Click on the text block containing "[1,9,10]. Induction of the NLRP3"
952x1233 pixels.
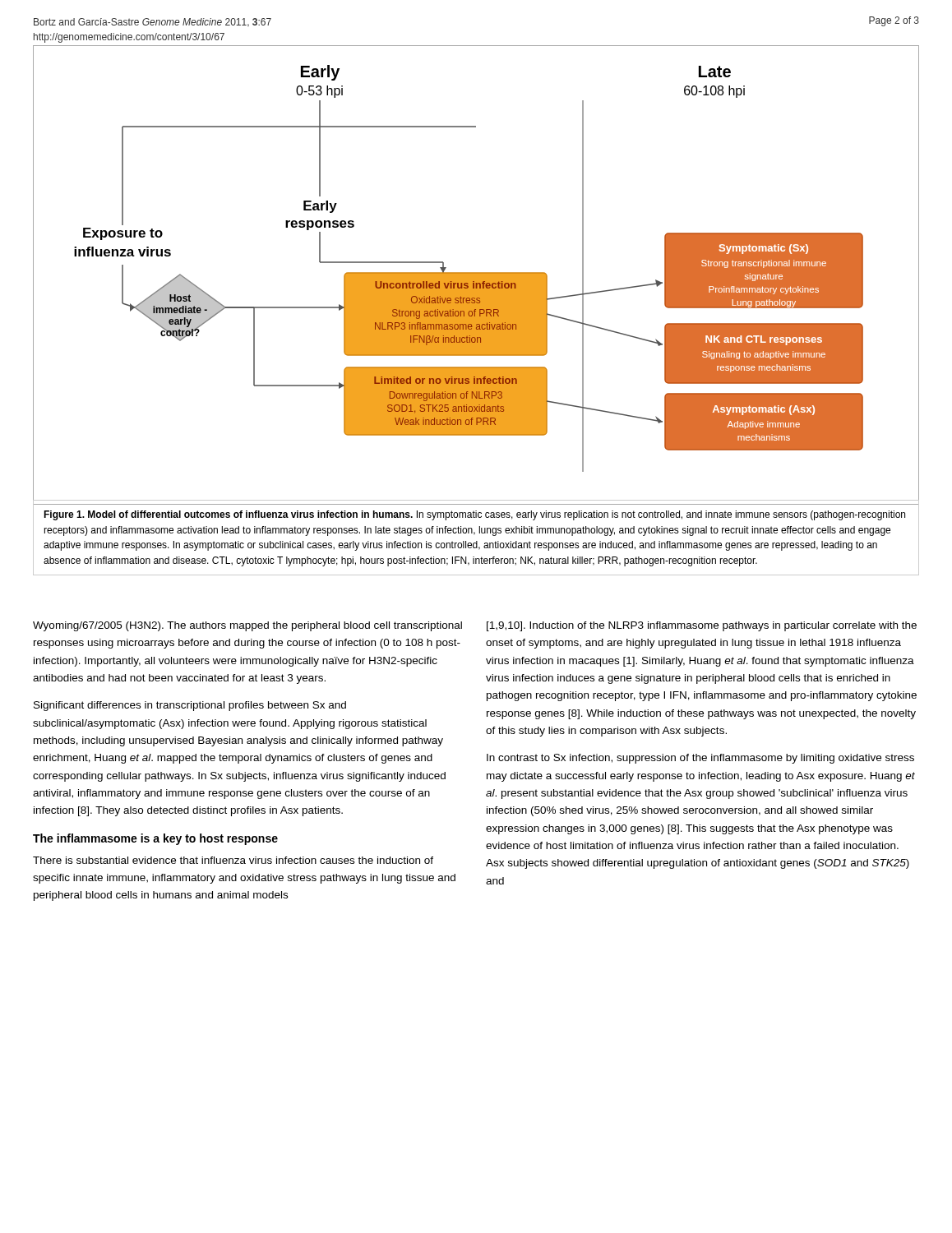703,753
